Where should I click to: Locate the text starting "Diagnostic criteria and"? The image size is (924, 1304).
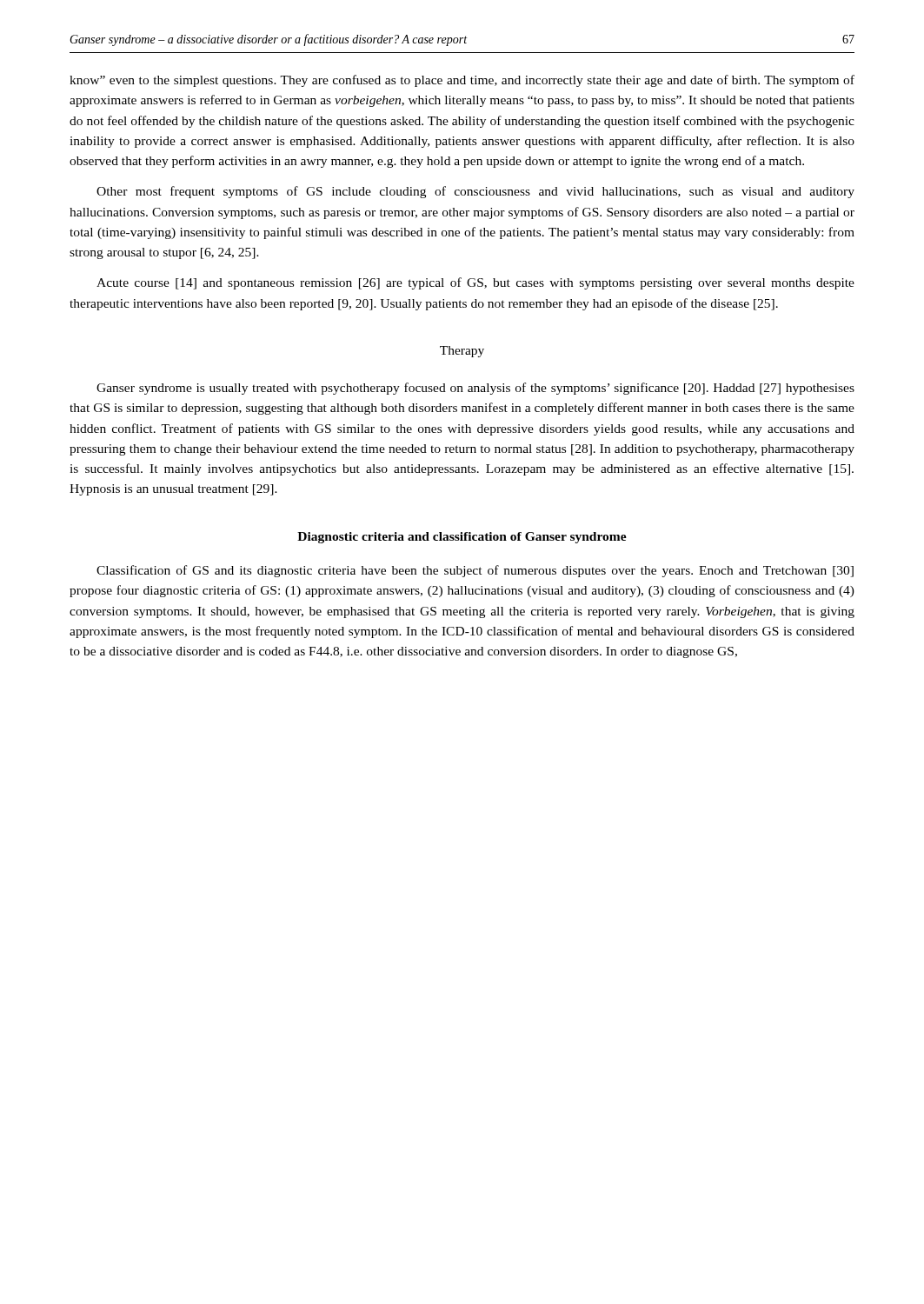click(462, 536)
